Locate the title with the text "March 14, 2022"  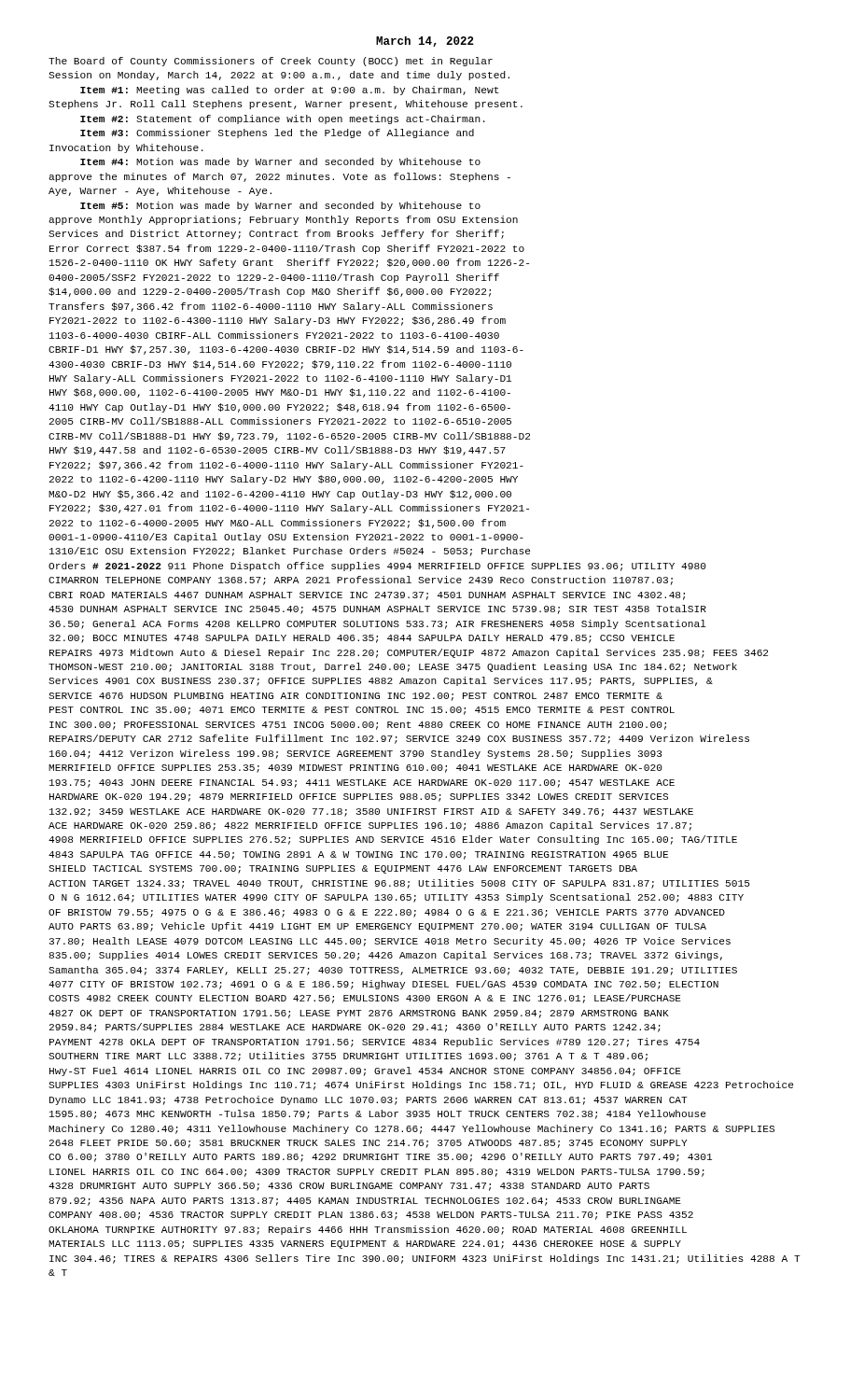click(x=425, y=42)
